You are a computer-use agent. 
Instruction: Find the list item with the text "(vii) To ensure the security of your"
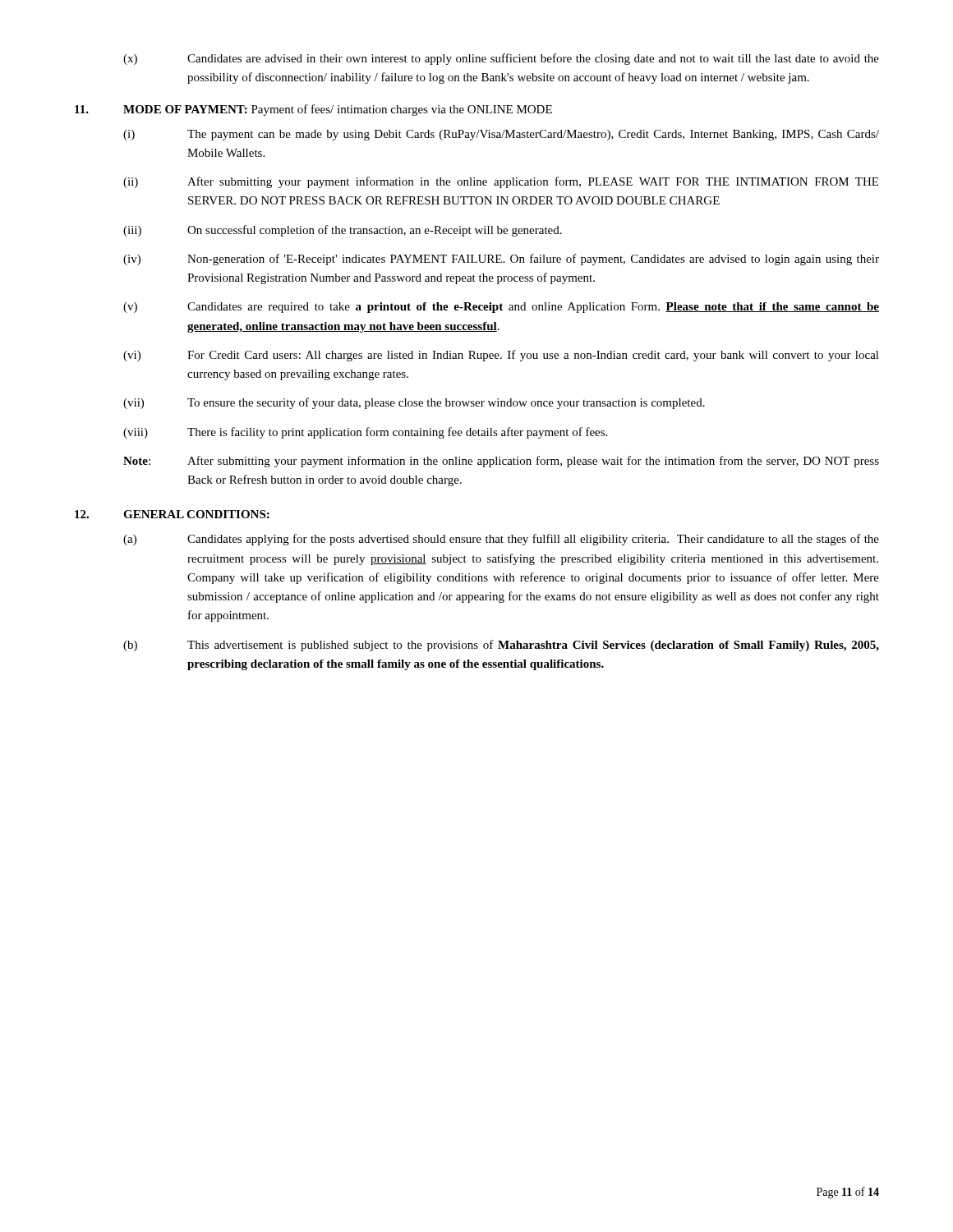click(501, 403)
